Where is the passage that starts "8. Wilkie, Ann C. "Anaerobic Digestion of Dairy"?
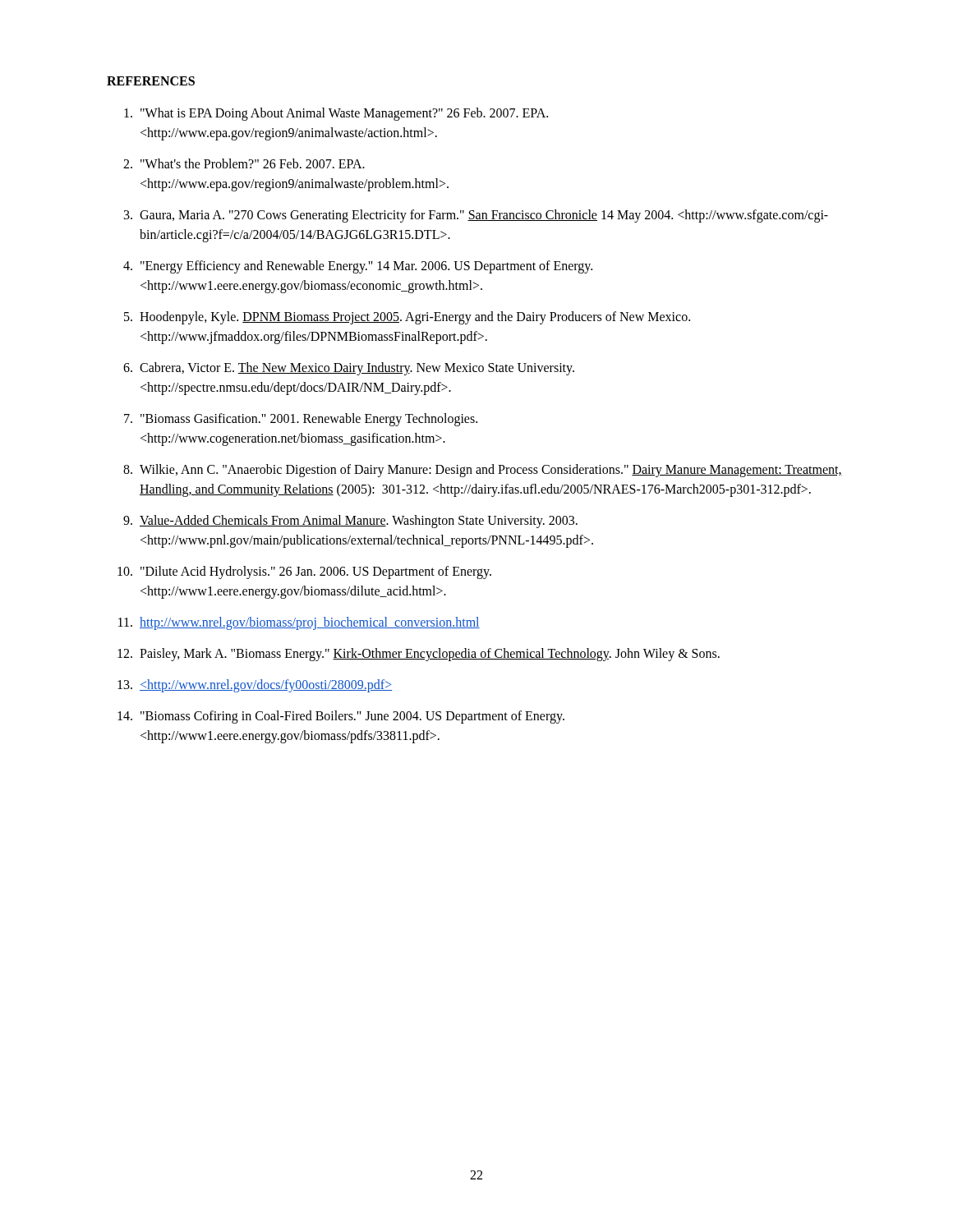This screenshot has width=953, height=1232. [476, 480]
